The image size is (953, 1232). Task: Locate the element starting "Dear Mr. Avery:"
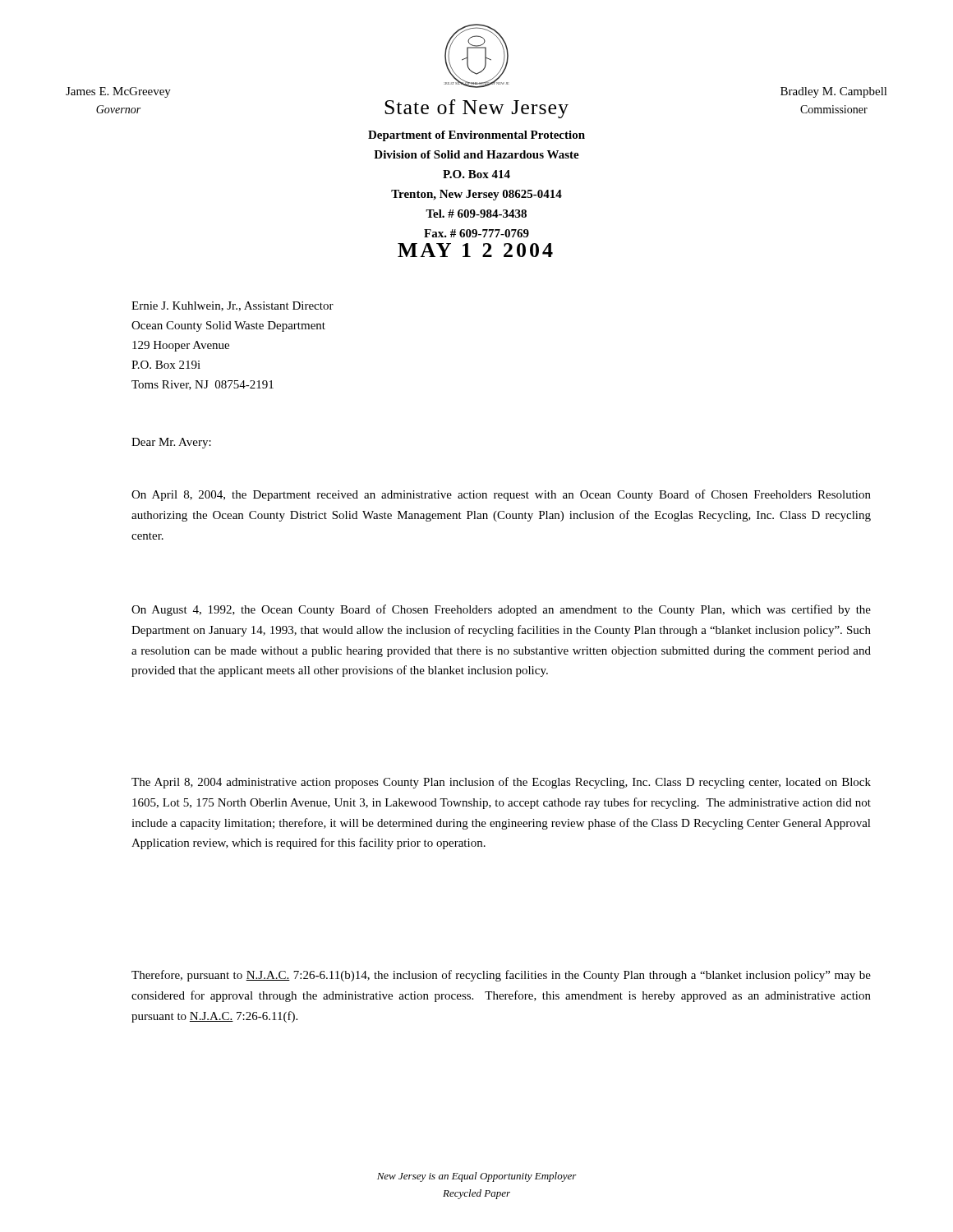pos(172,442)
